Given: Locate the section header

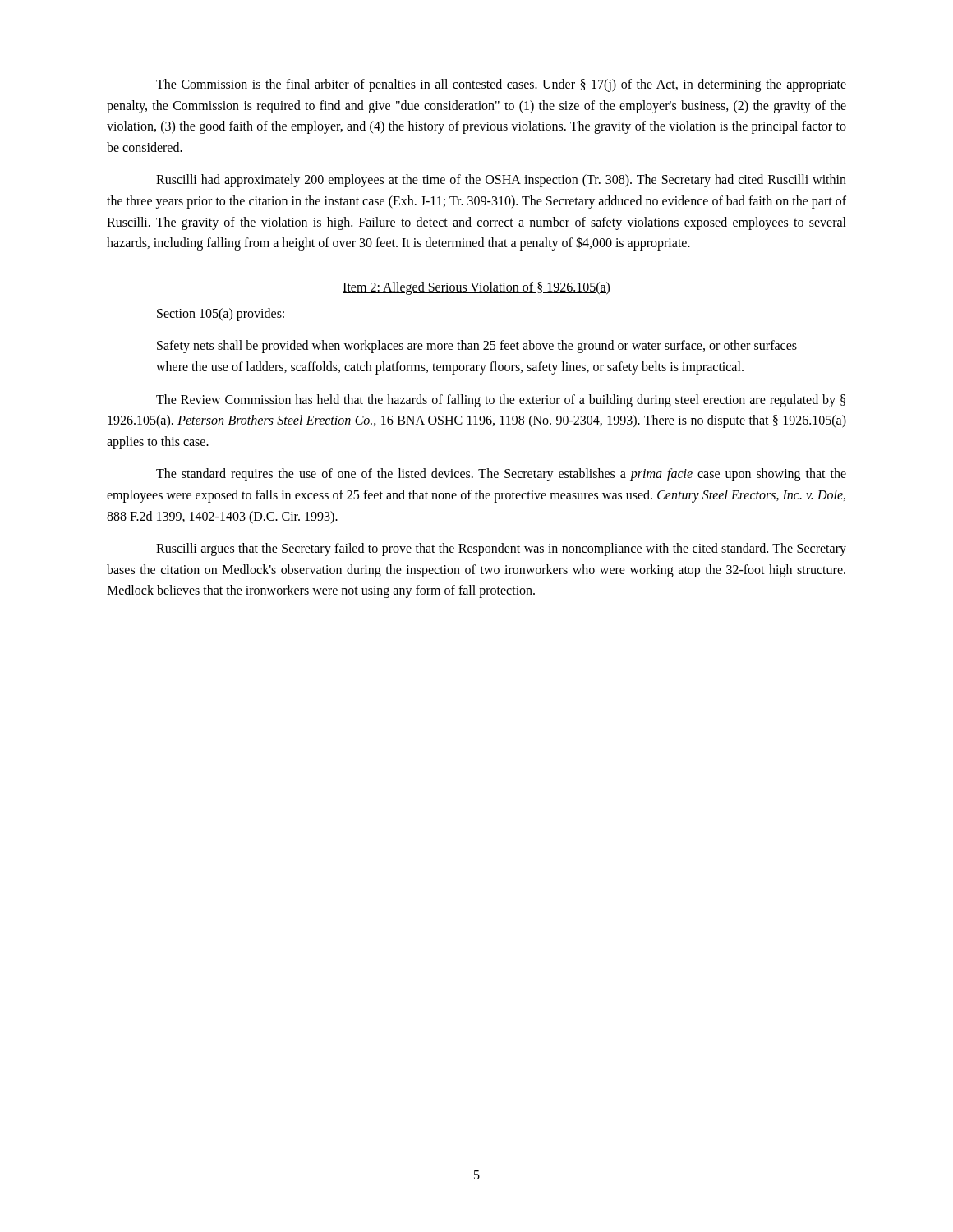Looking at the screenshot, I should pos(476,287).
